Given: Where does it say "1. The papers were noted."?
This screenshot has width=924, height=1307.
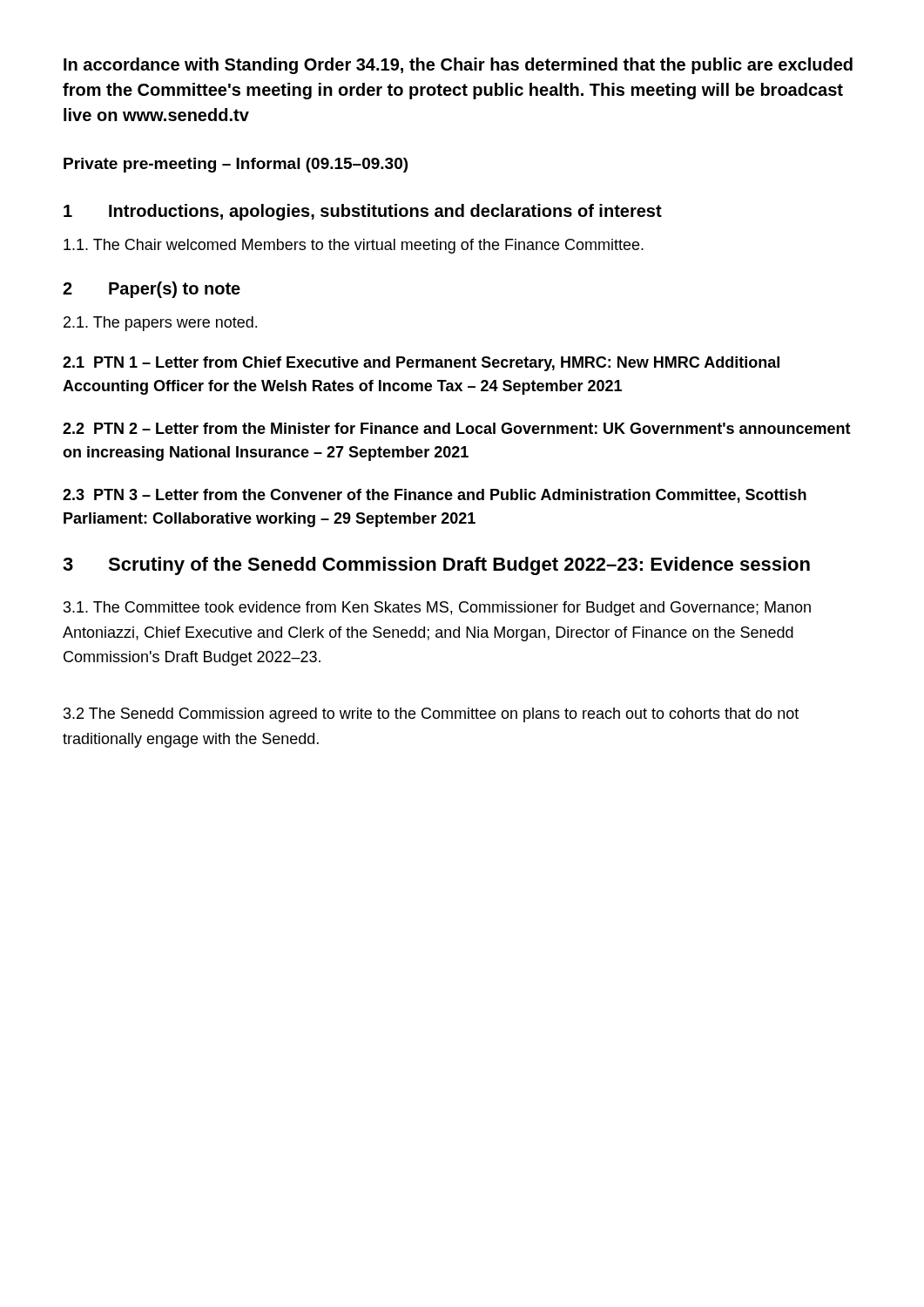Looking at the screenshot, I should point(161,322).
